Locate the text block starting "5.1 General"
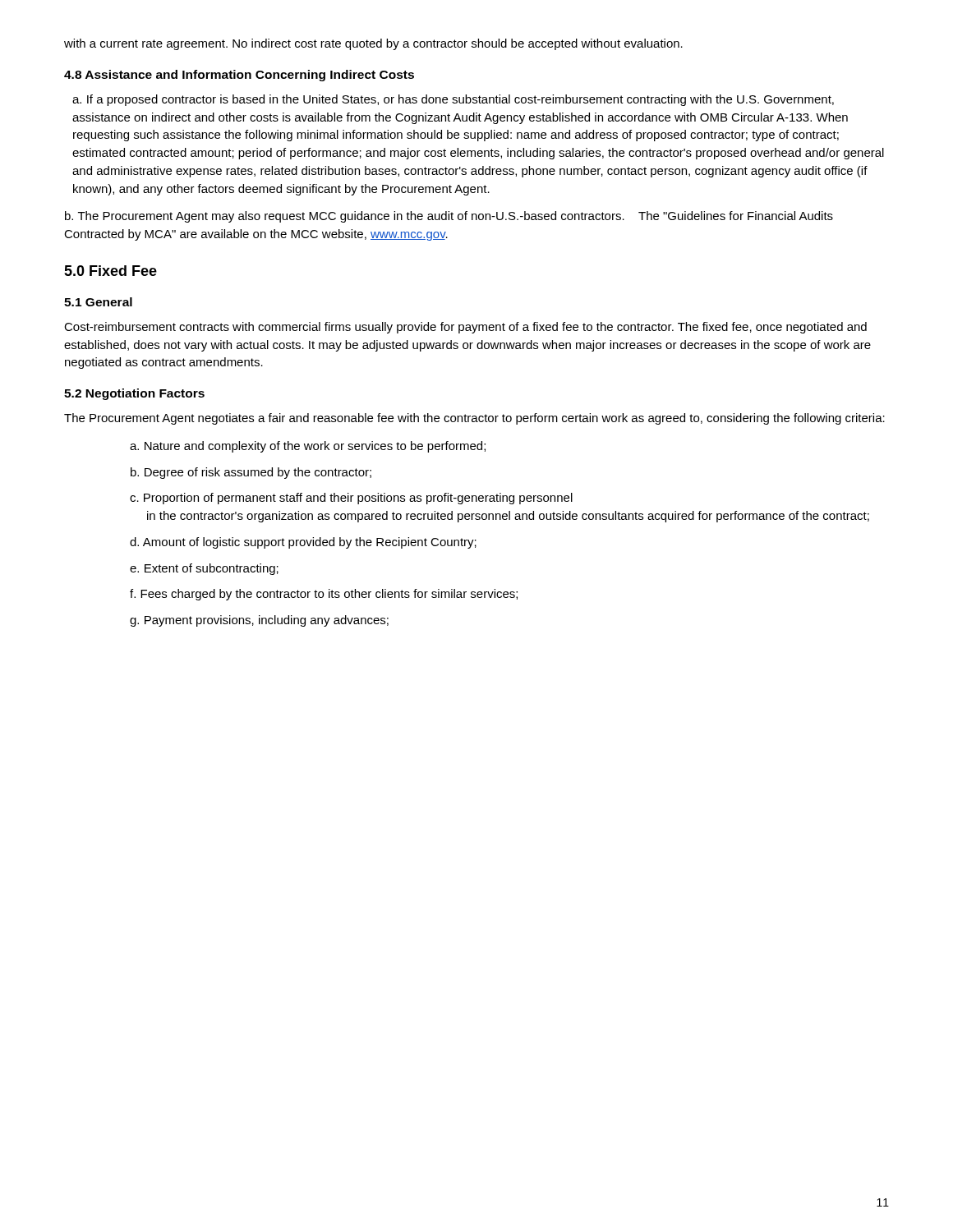This screenshot has height=1232, width=953. point(98,302)
